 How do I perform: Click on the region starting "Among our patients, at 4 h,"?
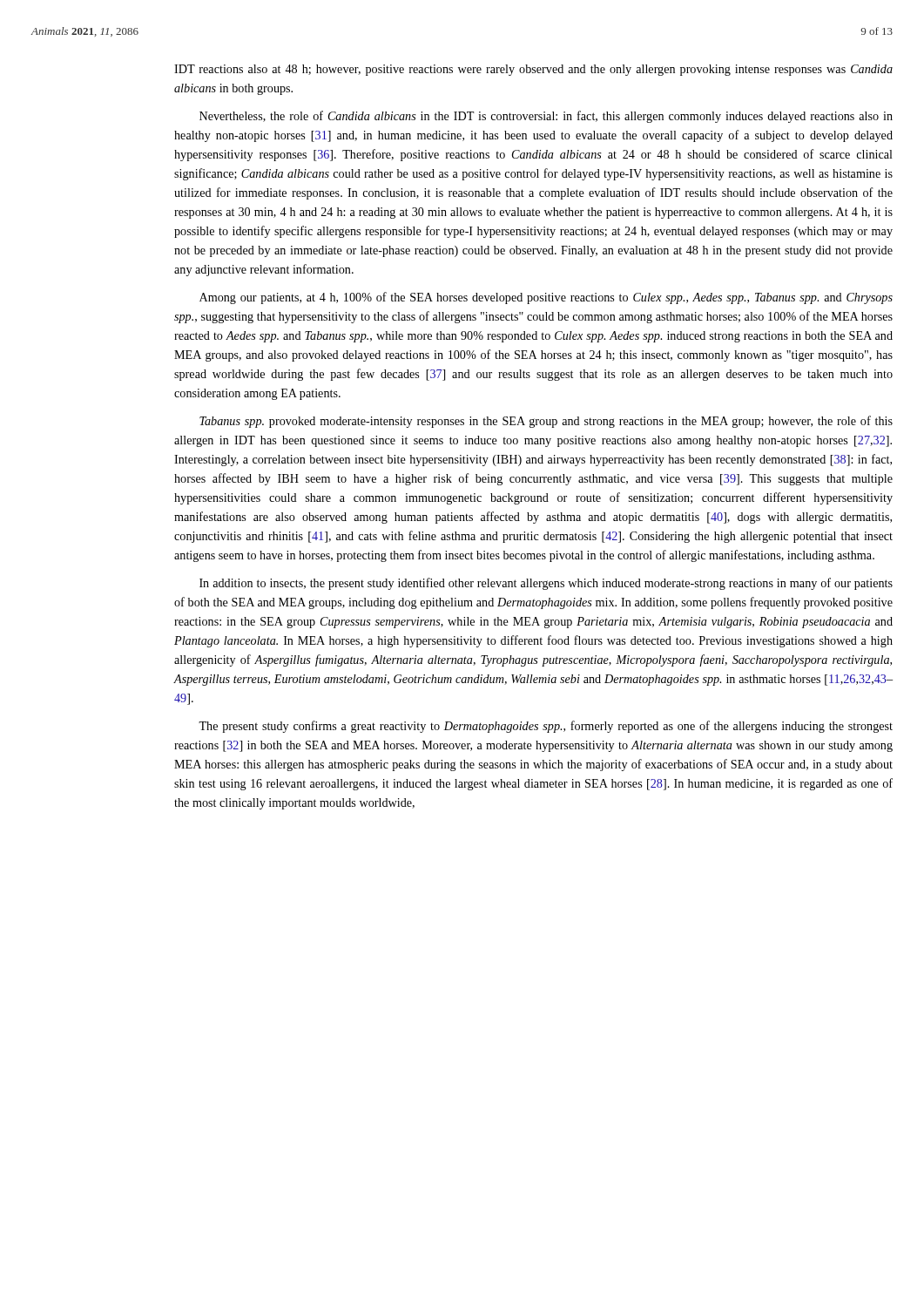[x=533, y=345]
